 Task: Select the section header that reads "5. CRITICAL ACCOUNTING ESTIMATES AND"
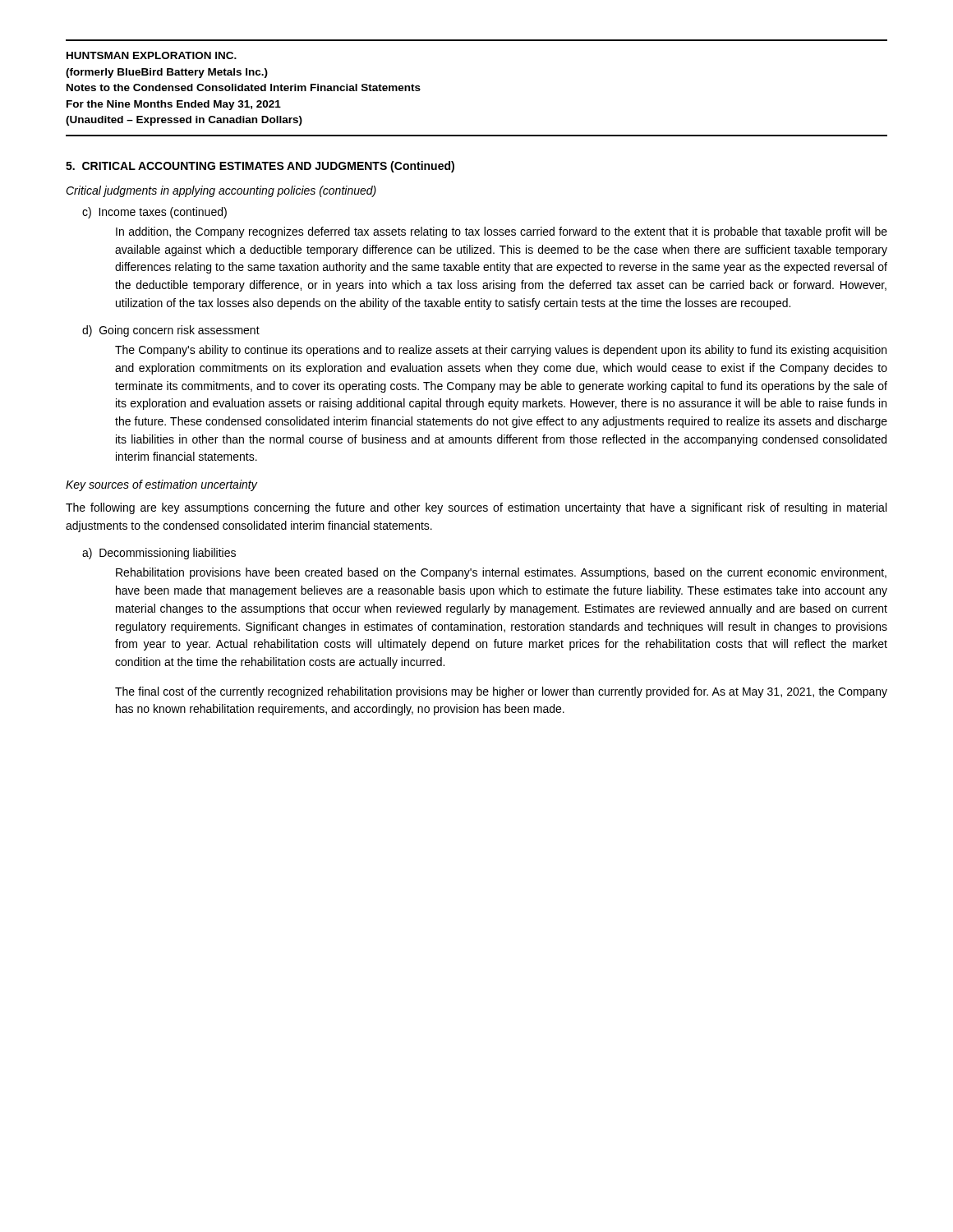point(260,166)
